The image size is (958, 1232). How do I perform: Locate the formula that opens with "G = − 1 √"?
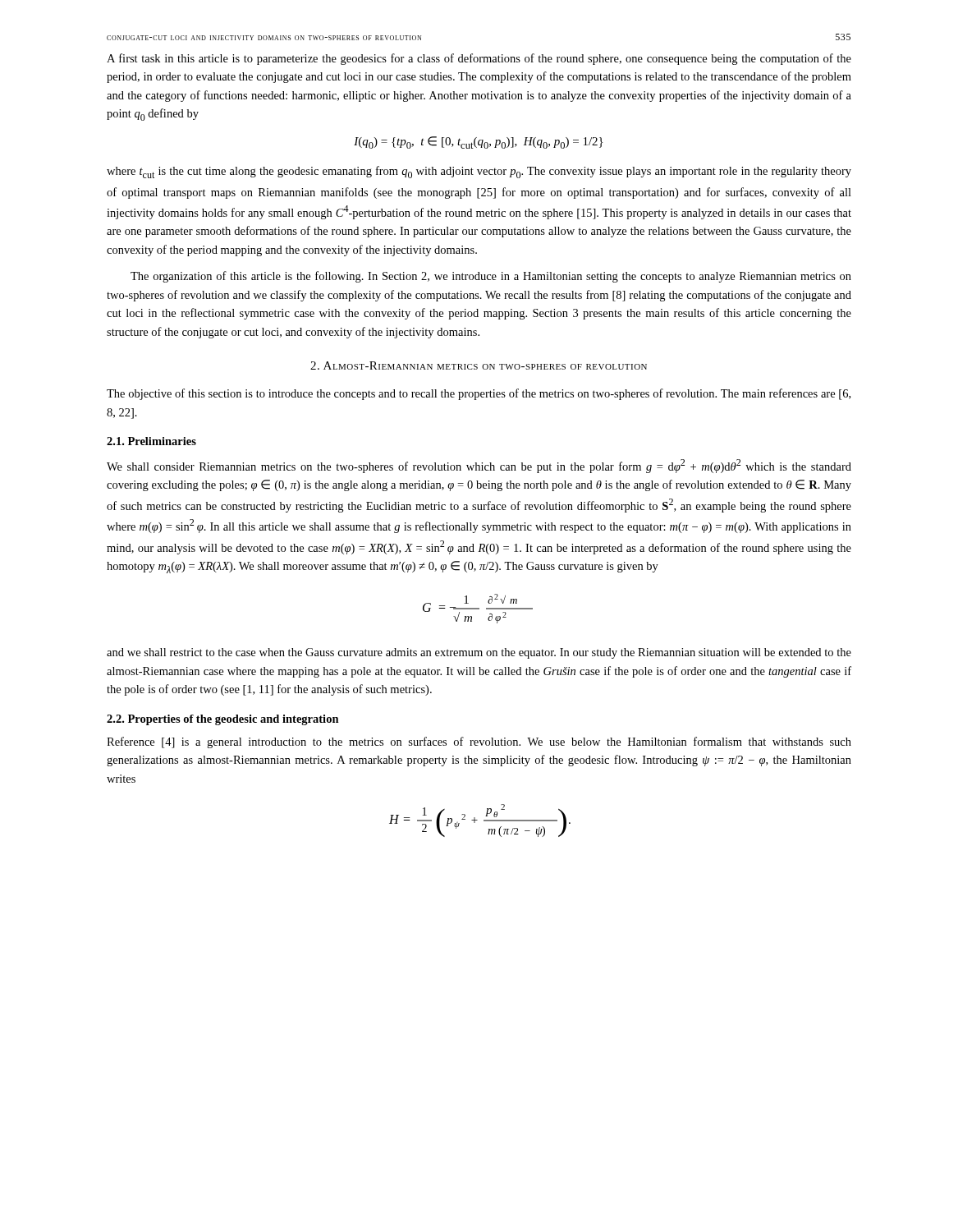click(479, 610)
